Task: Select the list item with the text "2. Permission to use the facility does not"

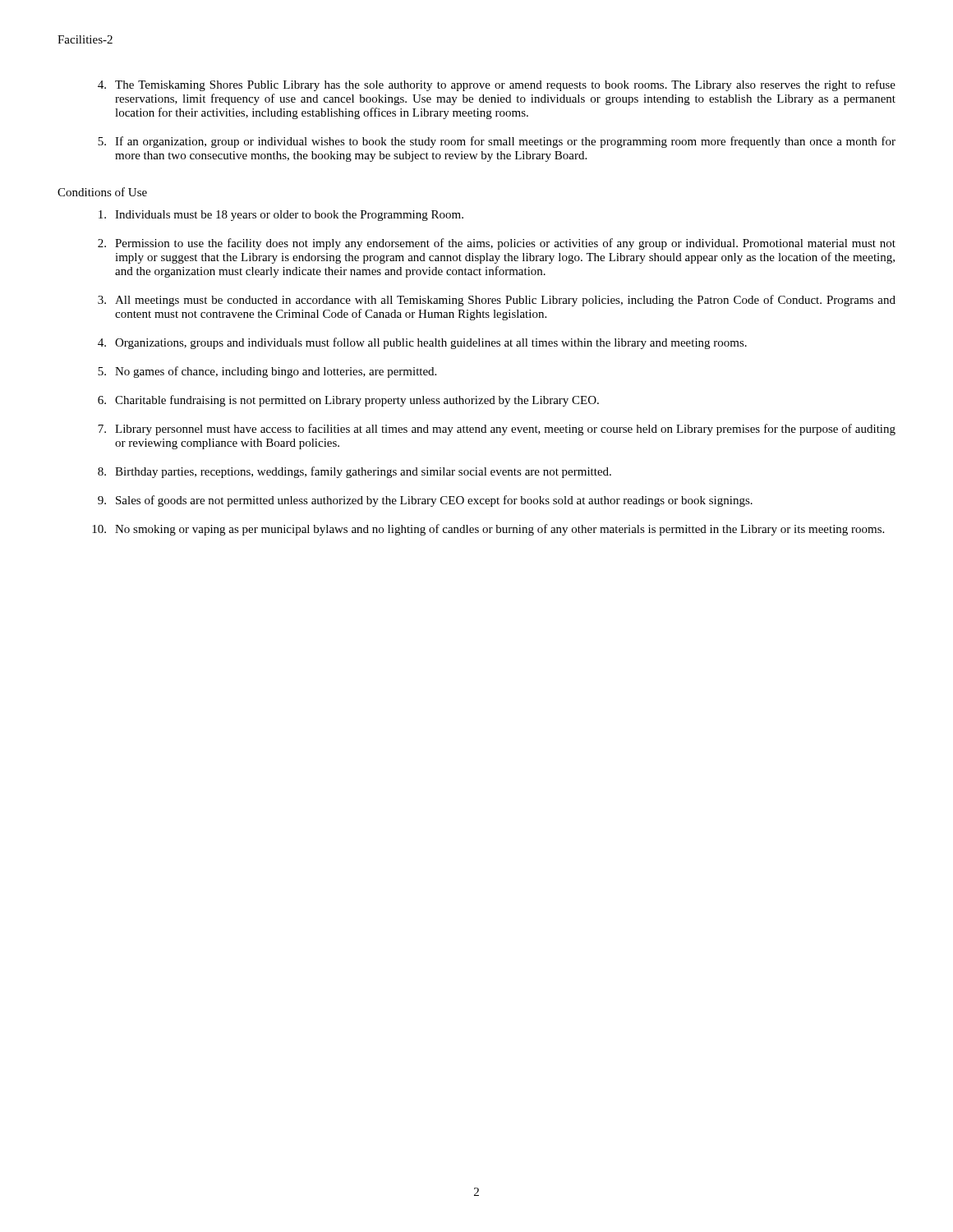Action: (476, 257)
